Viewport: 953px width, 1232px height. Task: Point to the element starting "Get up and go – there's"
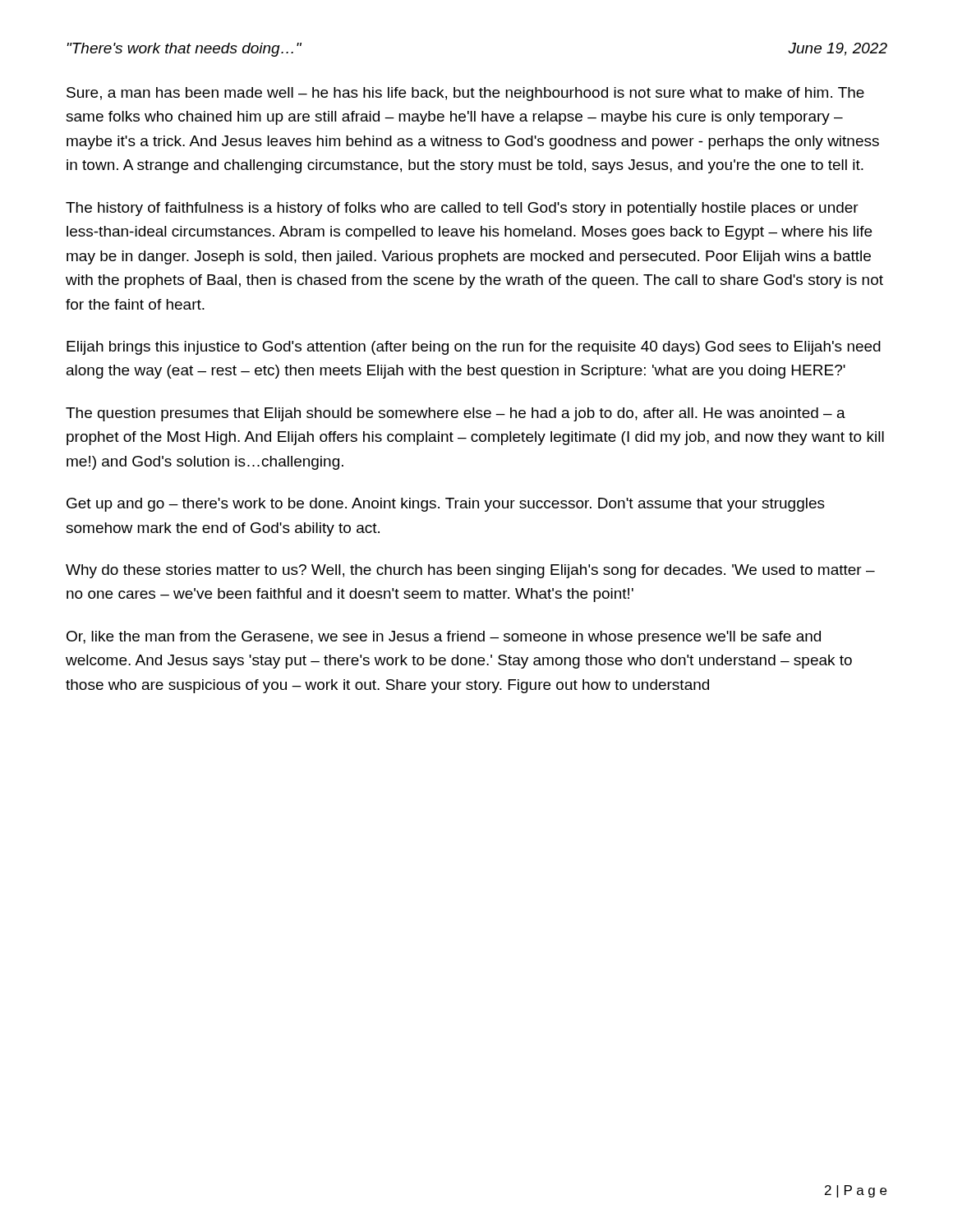[x=445, y=515]
